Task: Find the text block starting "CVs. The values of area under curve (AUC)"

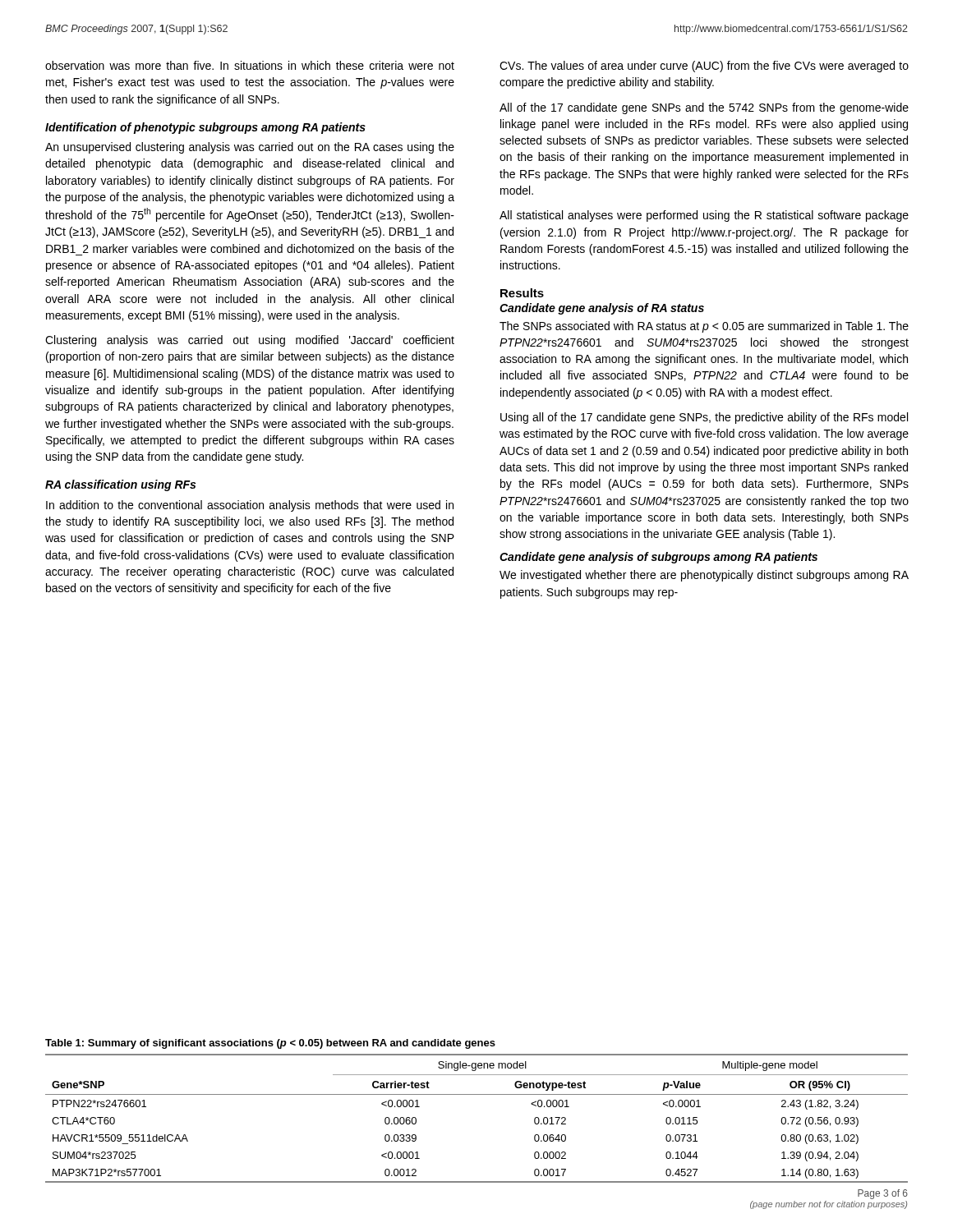Action: tap(704, 74)
